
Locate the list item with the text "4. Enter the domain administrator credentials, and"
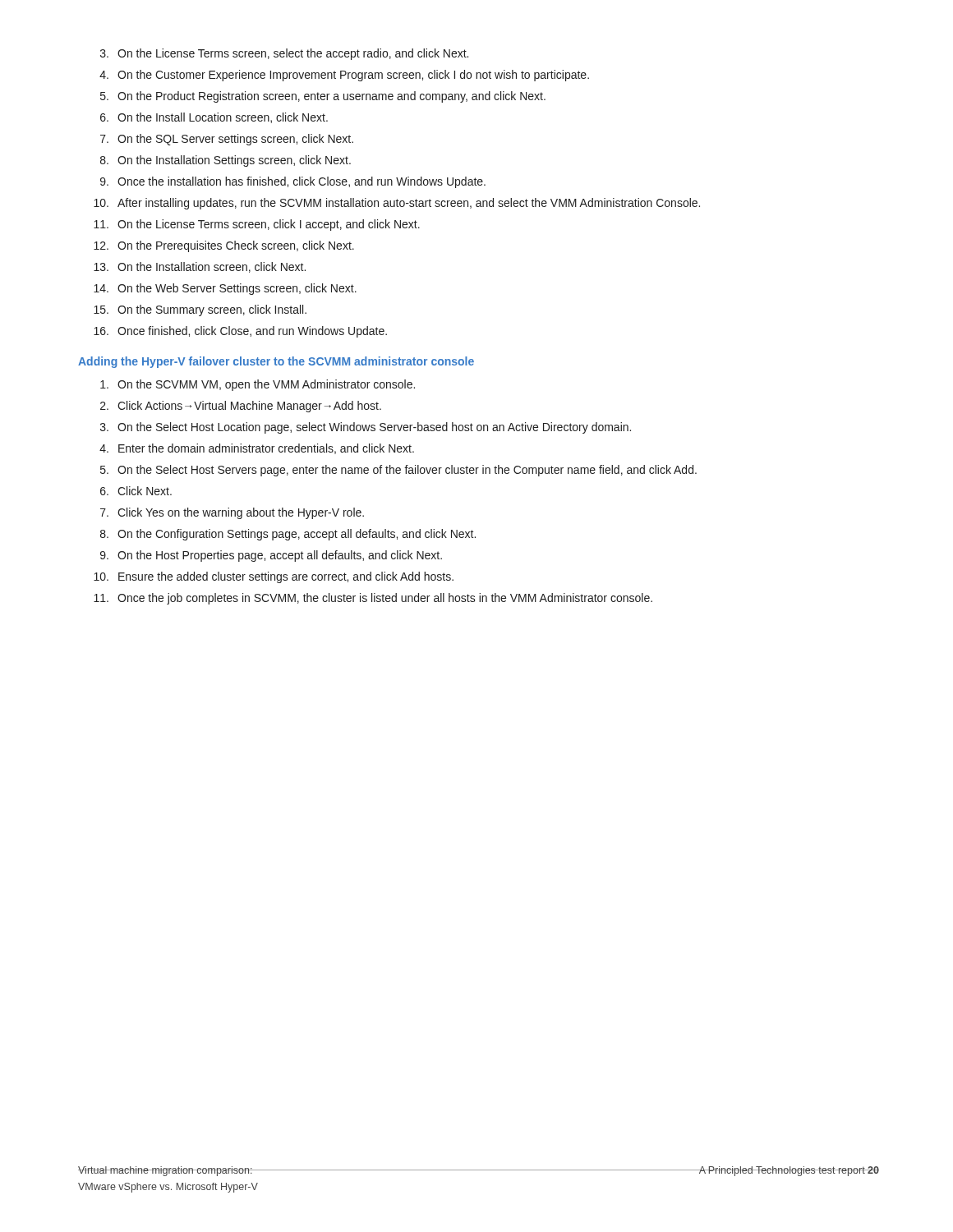coord(257,449)
